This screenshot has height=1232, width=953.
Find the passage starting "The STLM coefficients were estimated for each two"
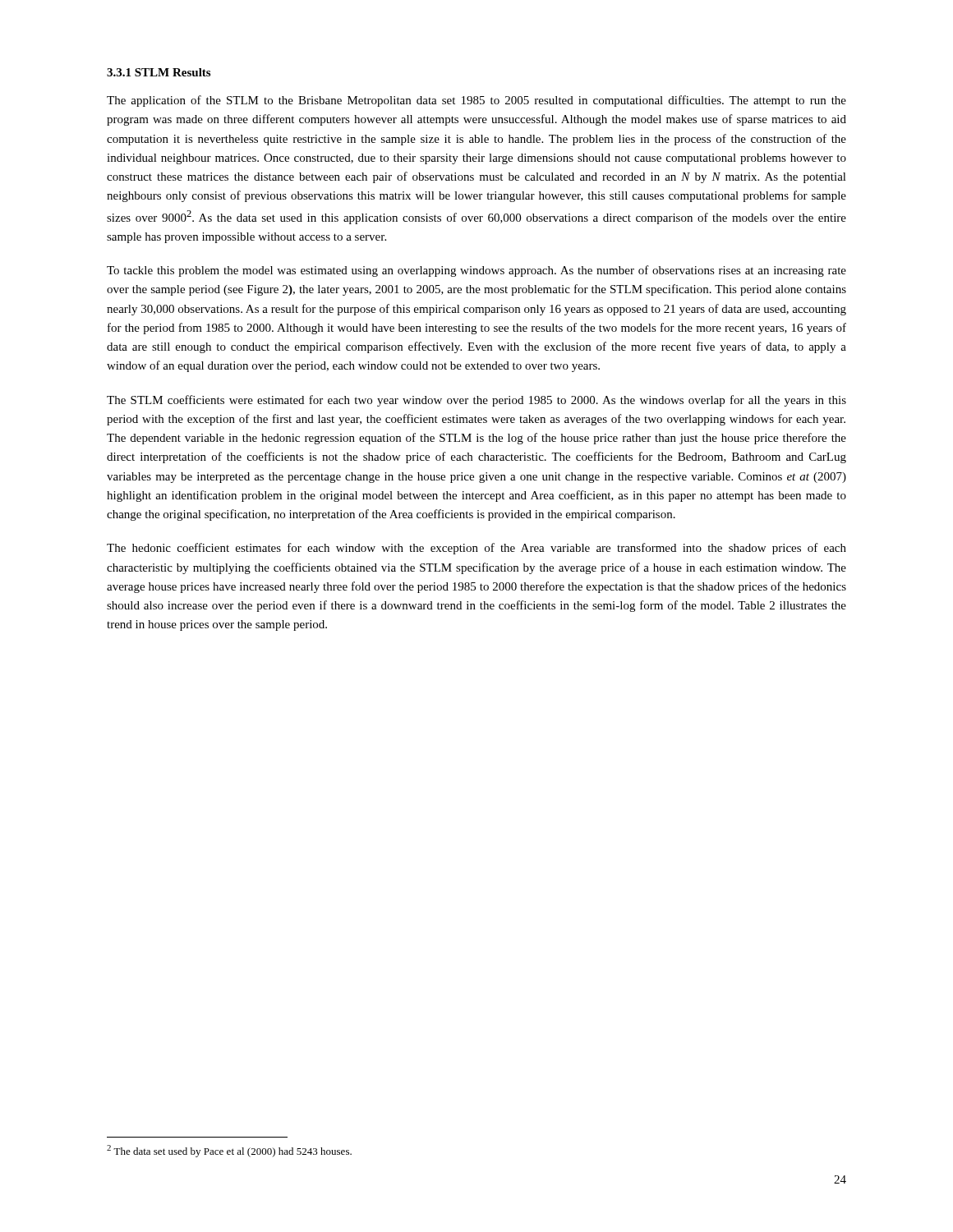click(x=476, y=457)
